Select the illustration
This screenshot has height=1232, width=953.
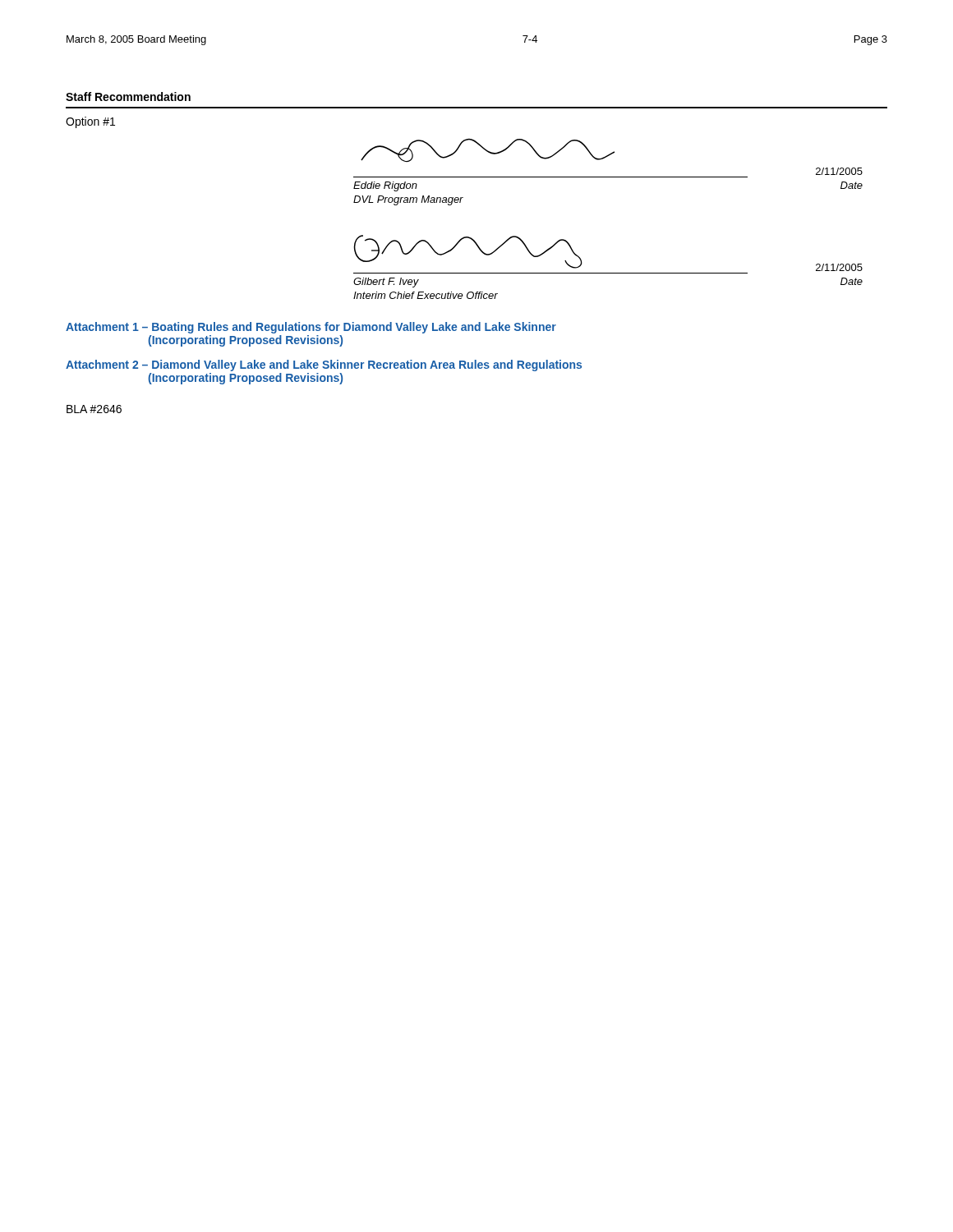pyautogui.click(x=608, y=214)
